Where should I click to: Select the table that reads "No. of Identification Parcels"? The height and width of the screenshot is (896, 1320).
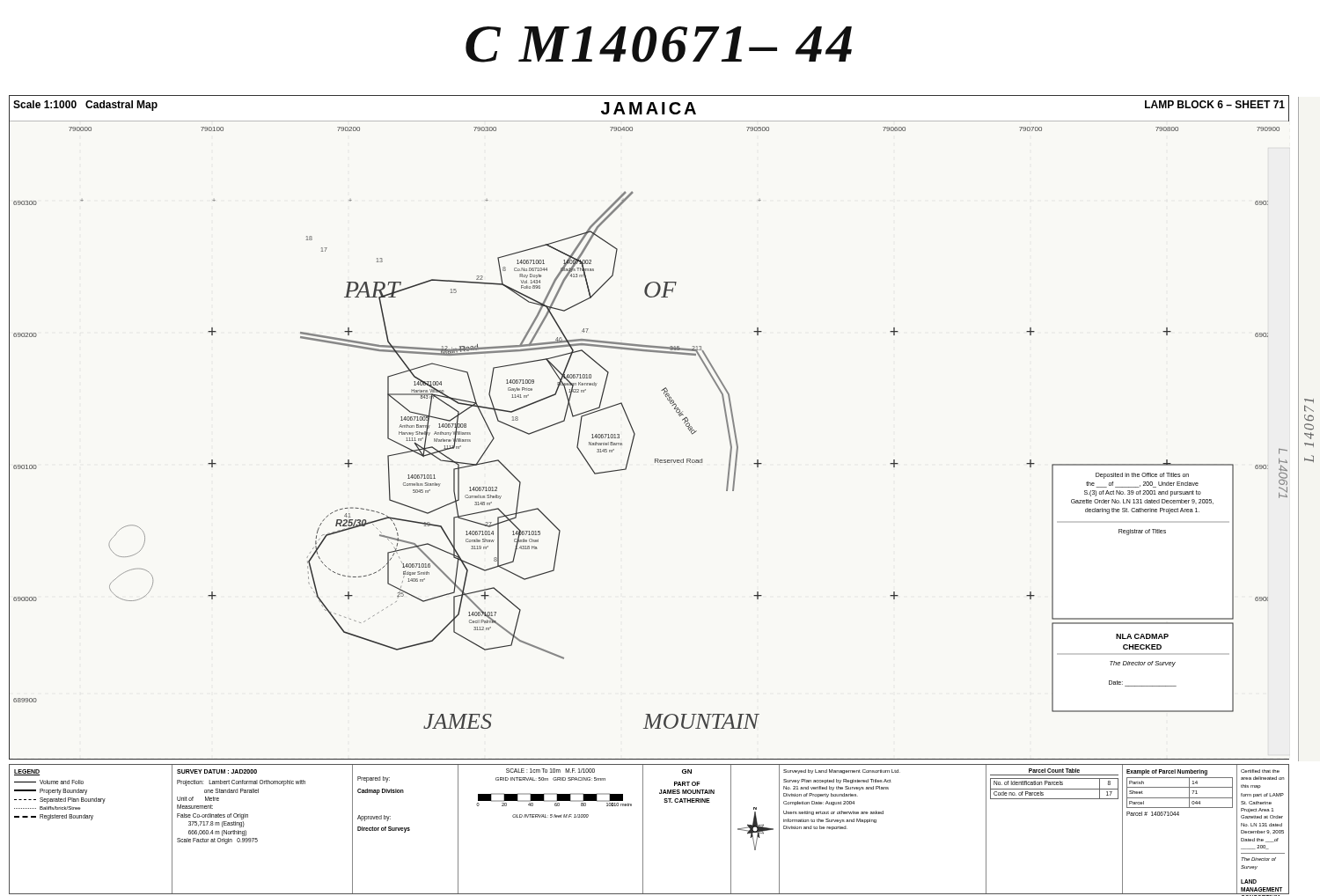pyautogui.click(x=1055, y=829)
